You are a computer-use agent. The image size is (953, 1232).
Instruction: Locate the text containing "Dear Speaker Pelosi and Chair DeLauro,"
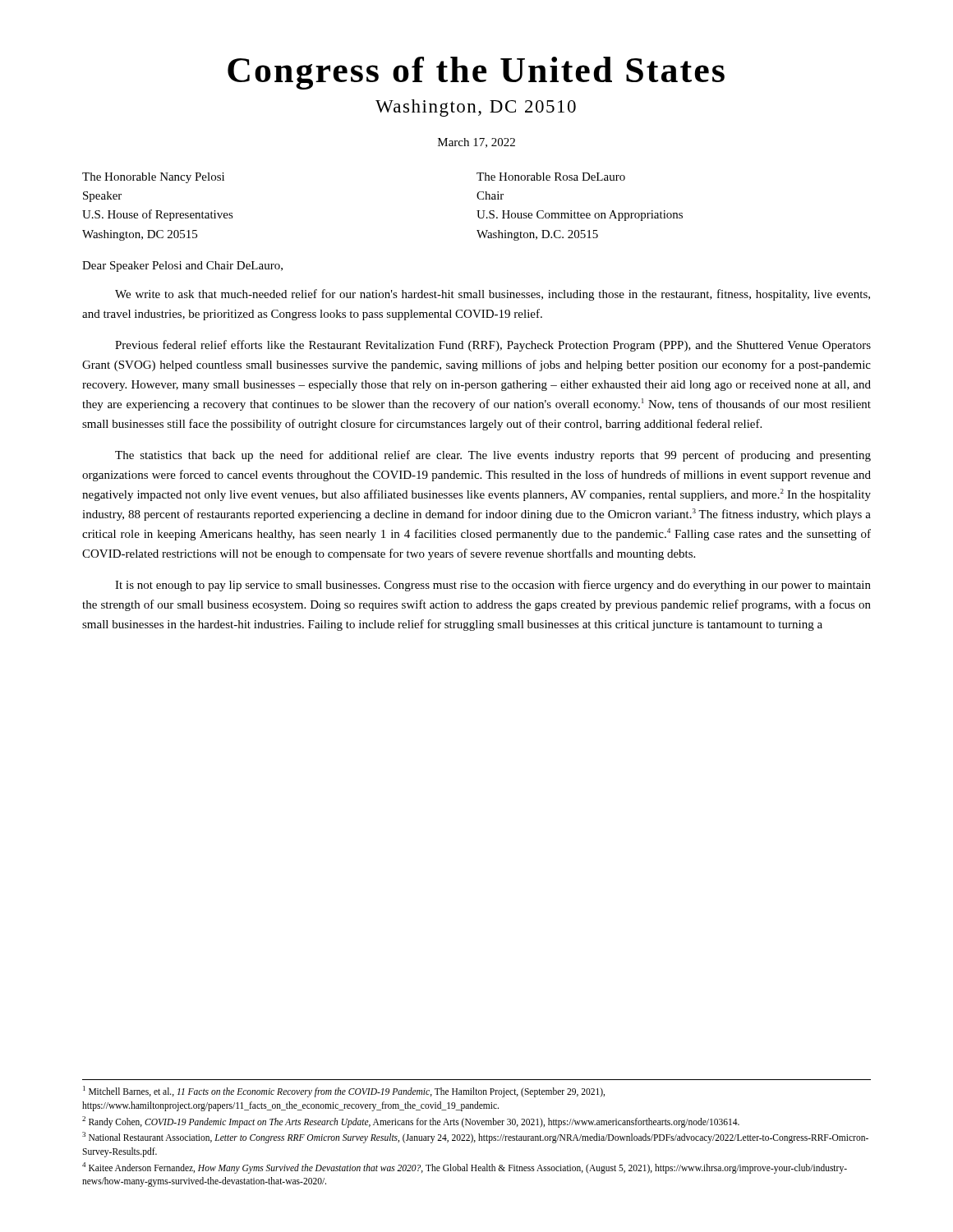183,265
